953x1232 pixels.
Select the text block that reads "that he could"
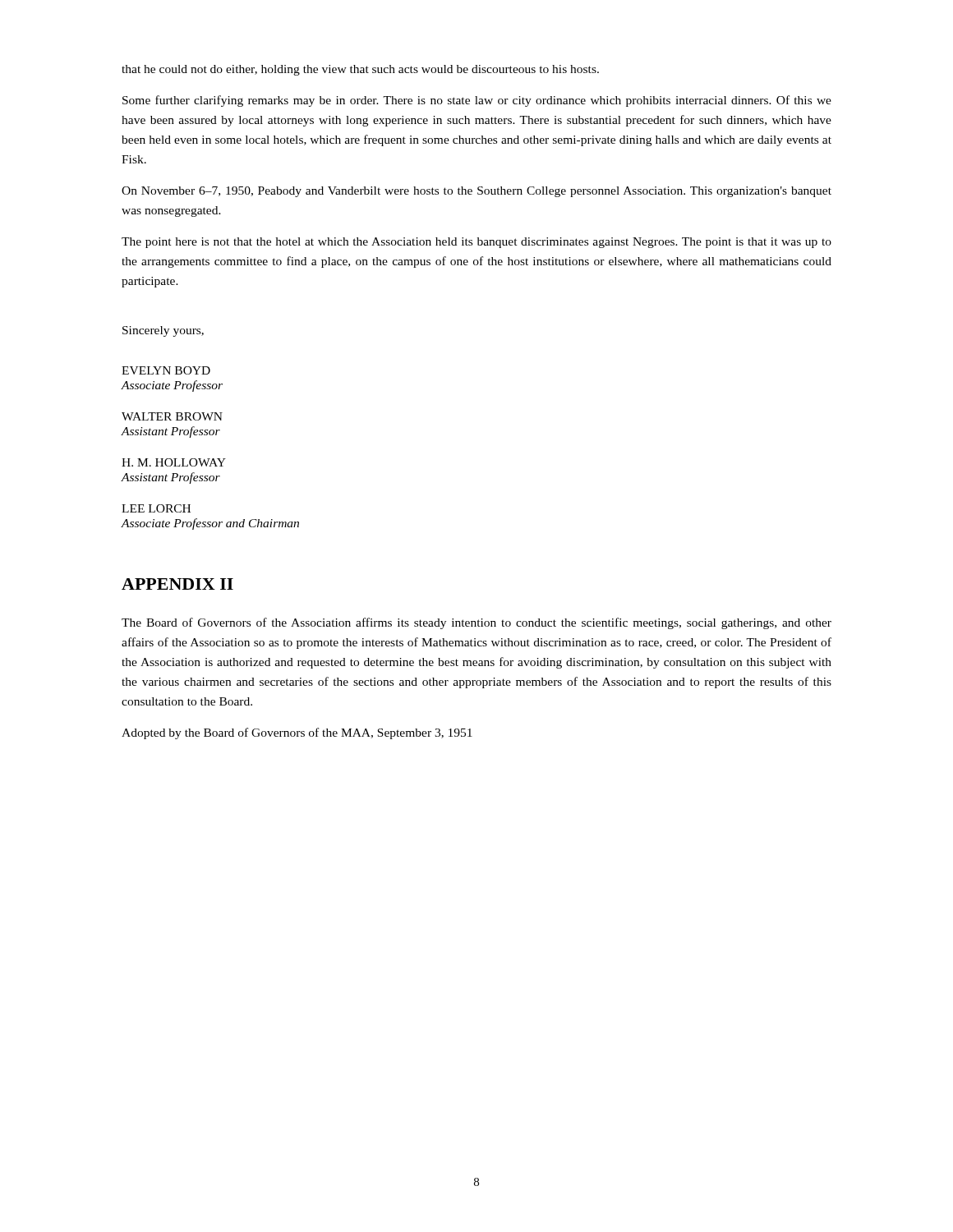(x=476, y=69)
